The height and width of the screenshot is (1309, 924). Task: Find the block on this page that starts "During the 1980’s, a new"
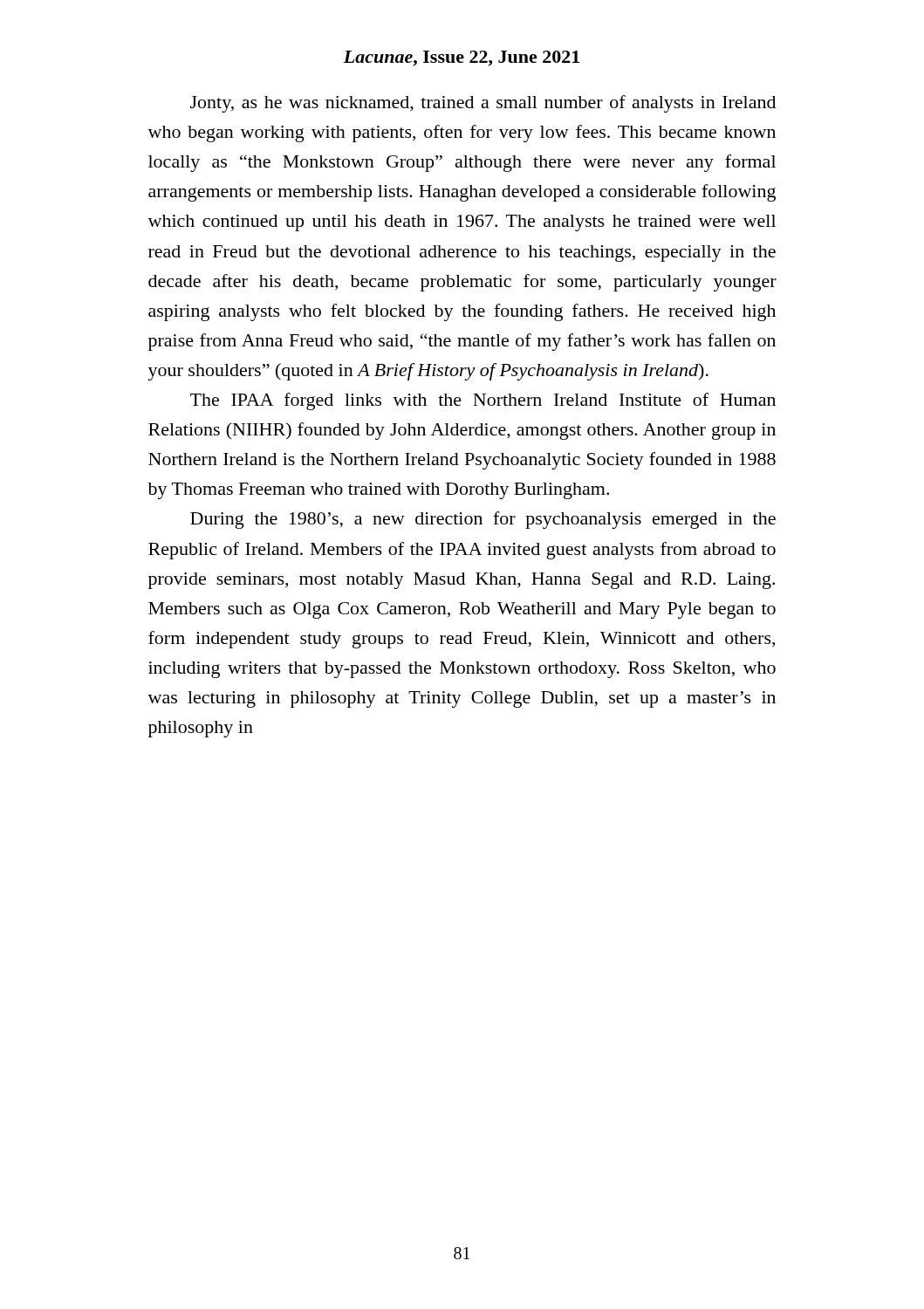point(462,623)
